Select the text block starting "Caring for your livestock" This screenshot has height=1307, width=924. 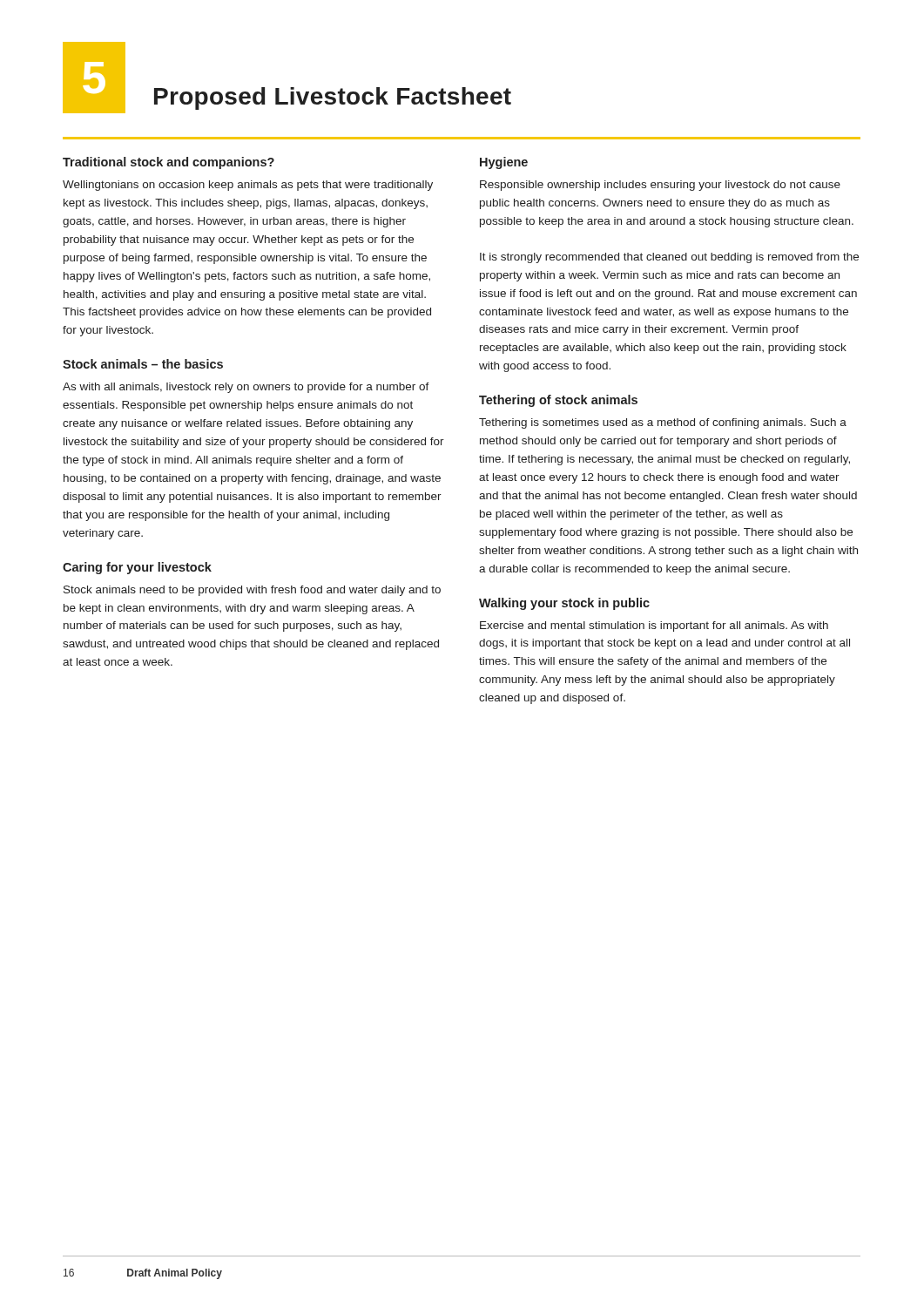[x=137, y=567]
